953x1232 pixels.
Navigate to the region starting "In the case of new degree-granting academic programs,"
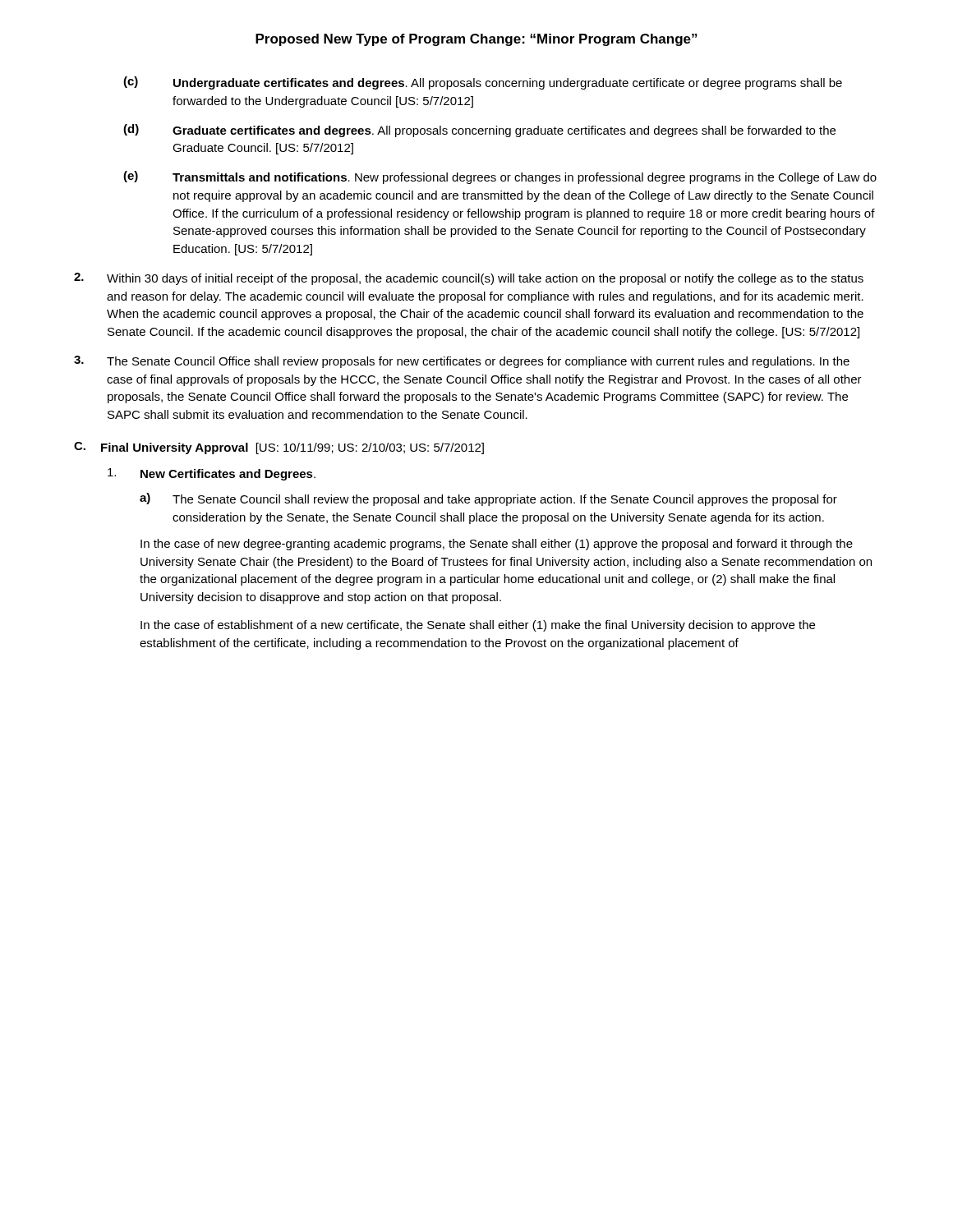(506, 570)
